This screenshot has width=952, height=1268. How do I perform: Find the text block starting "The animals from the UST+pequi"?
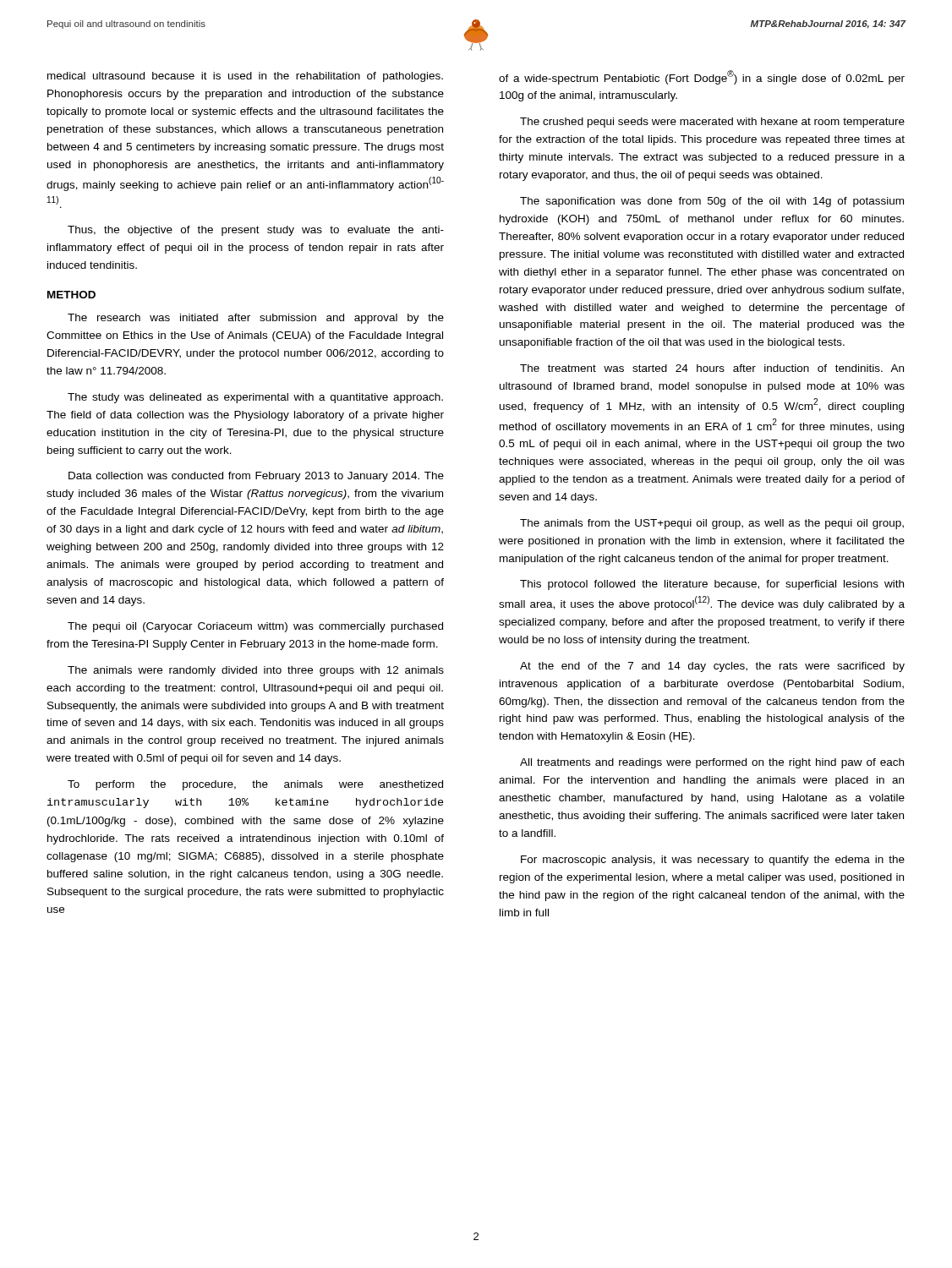pyautogui.click(x=702, y=541)
